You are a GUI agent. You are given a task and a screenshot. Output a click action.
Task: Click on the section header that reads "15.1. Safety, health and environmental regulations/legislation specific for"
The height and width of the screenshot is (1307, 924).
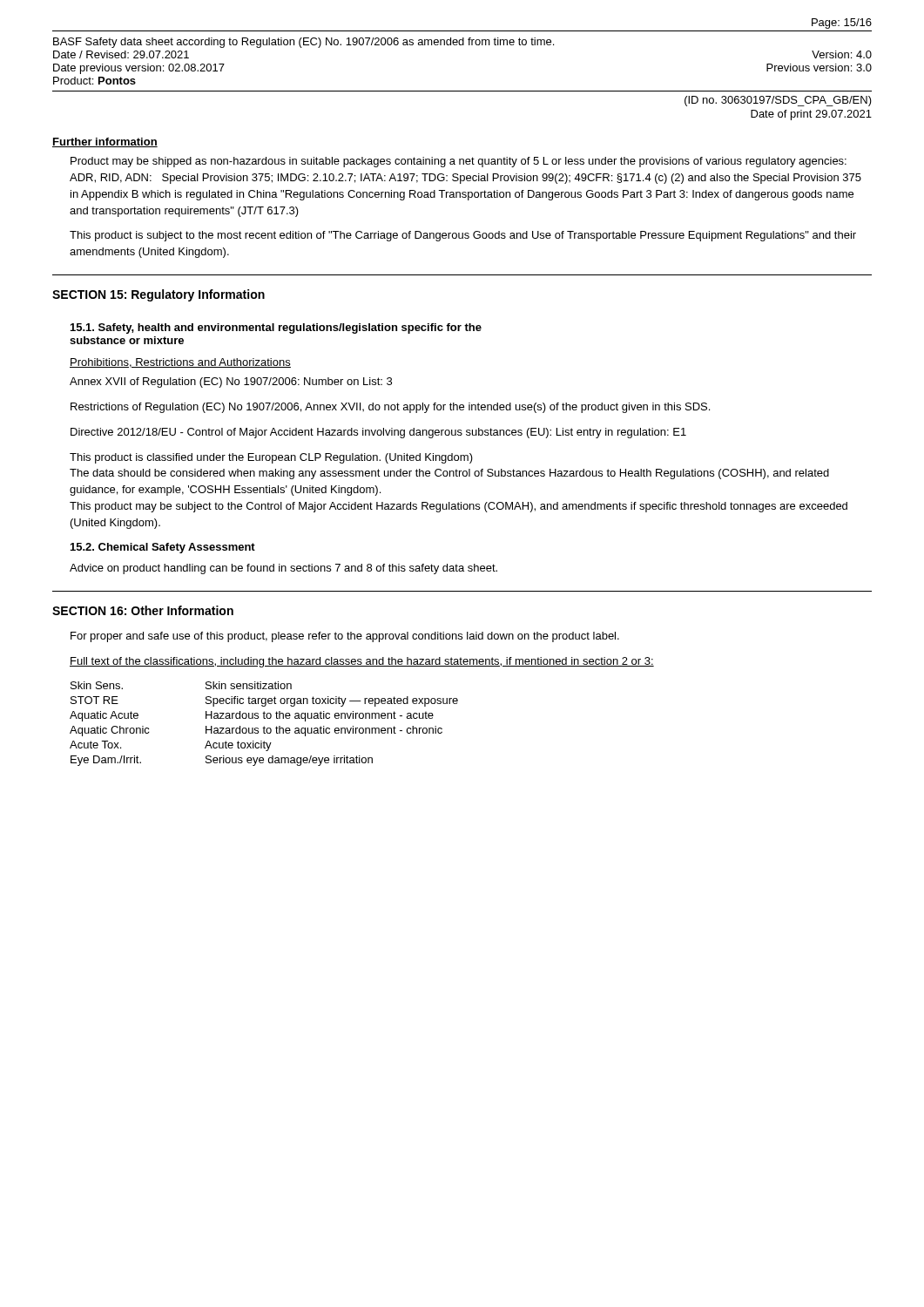[471, 334]
